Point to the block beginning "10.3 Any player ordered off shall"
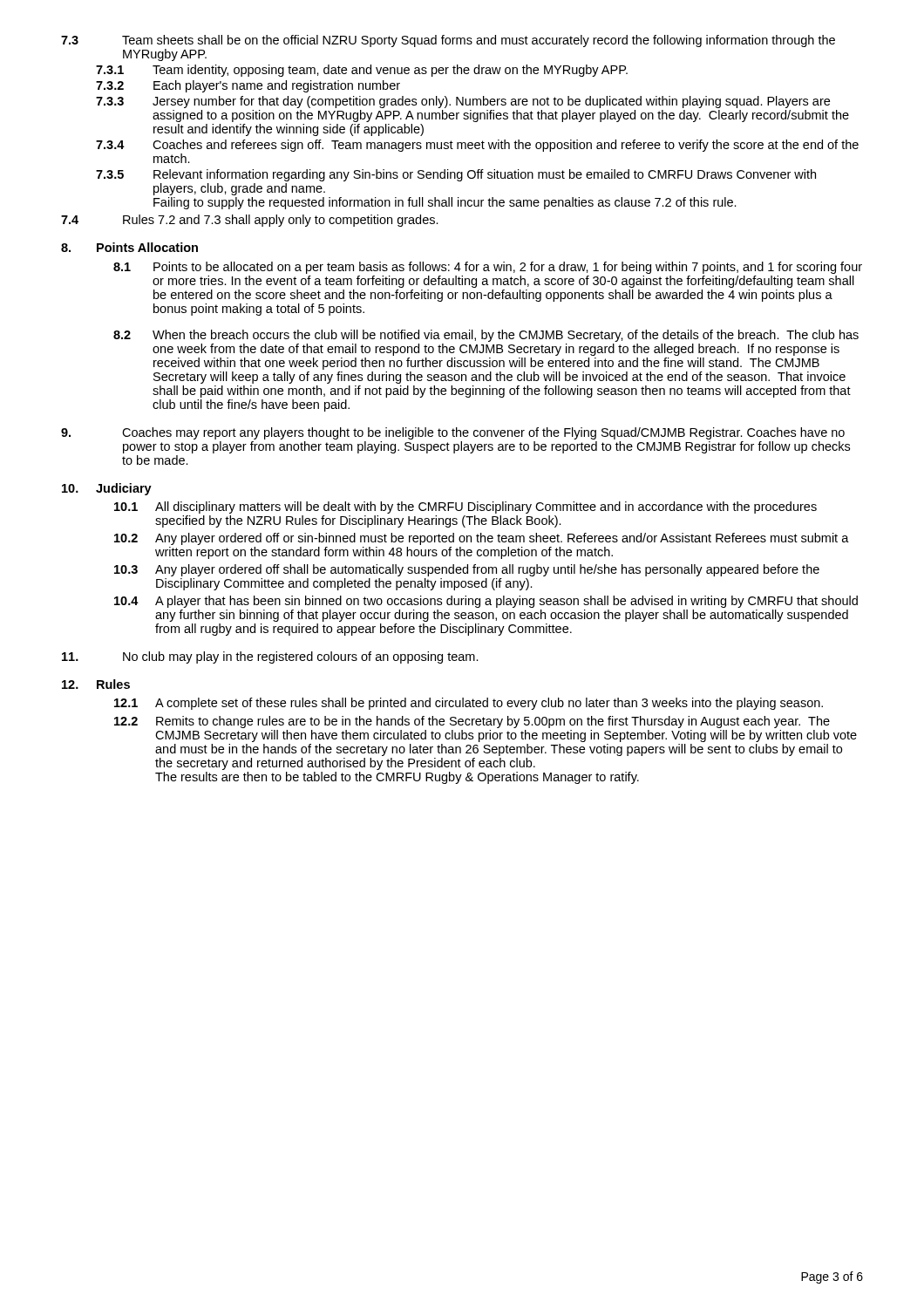The image size is (924, 1308). (x=488, y=576)
